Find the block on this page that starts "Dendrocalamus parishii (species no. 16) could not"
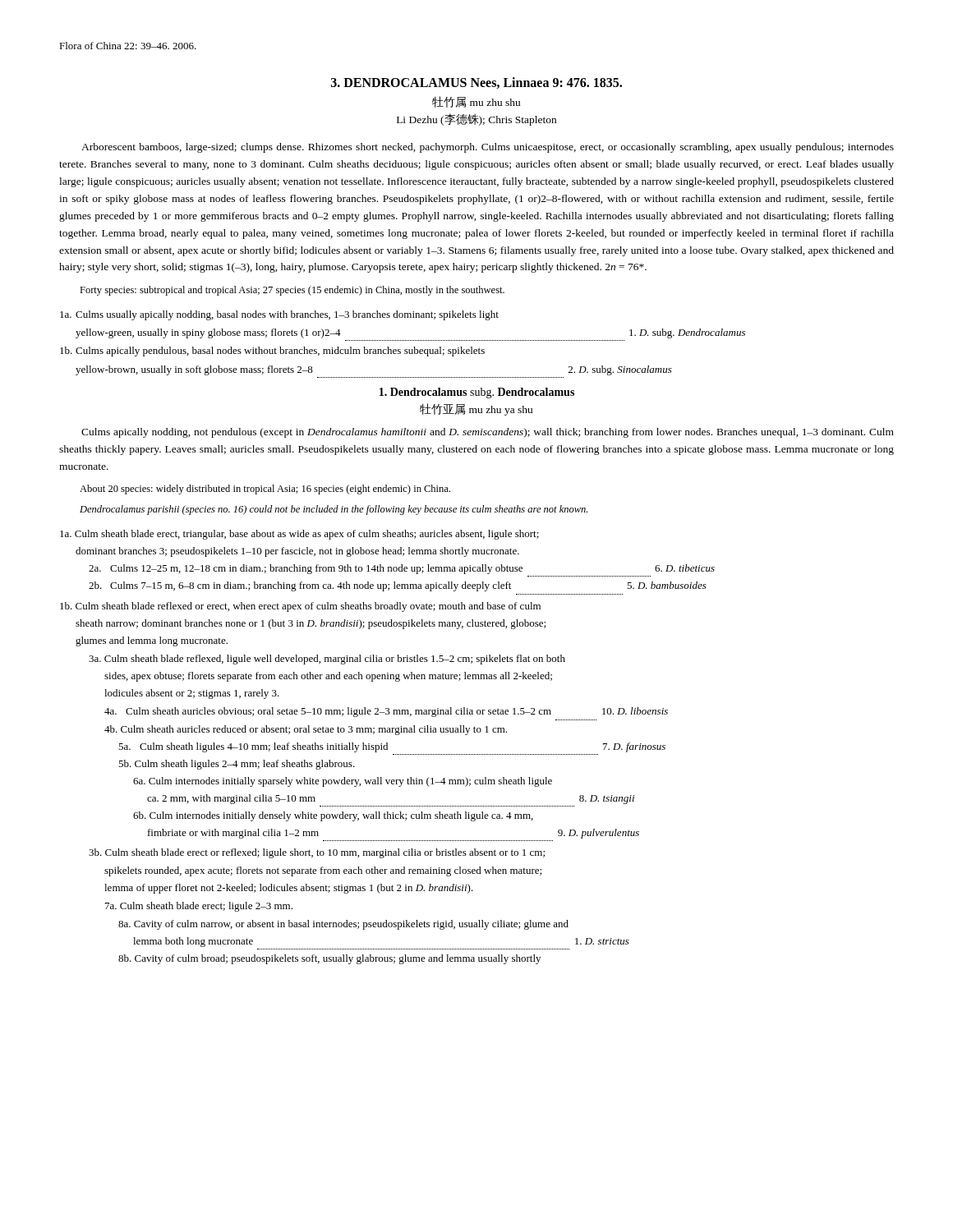 (334, 509)
